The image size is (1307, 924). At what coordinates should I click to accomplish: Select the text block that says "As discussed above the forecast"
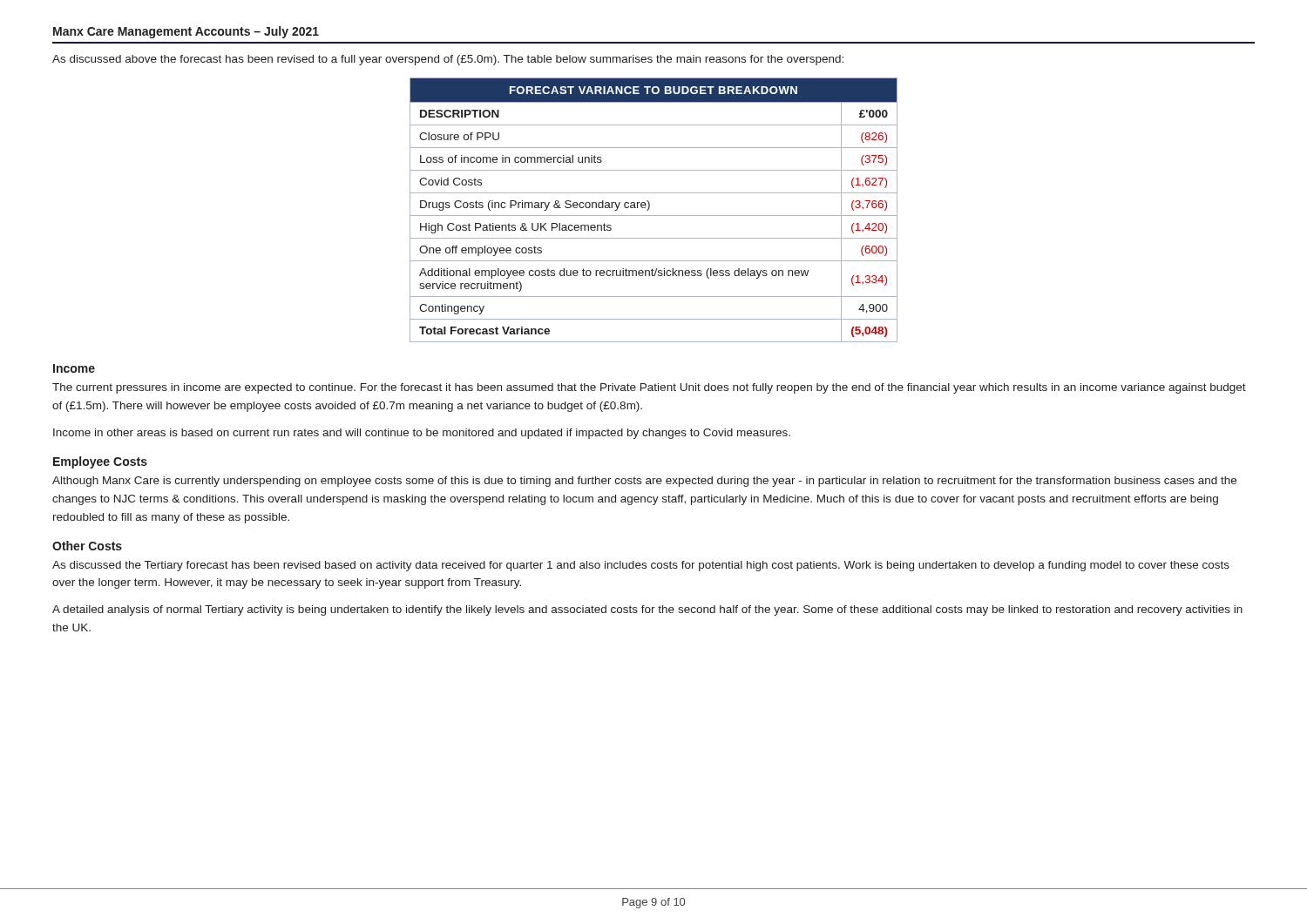click(448, 59)
